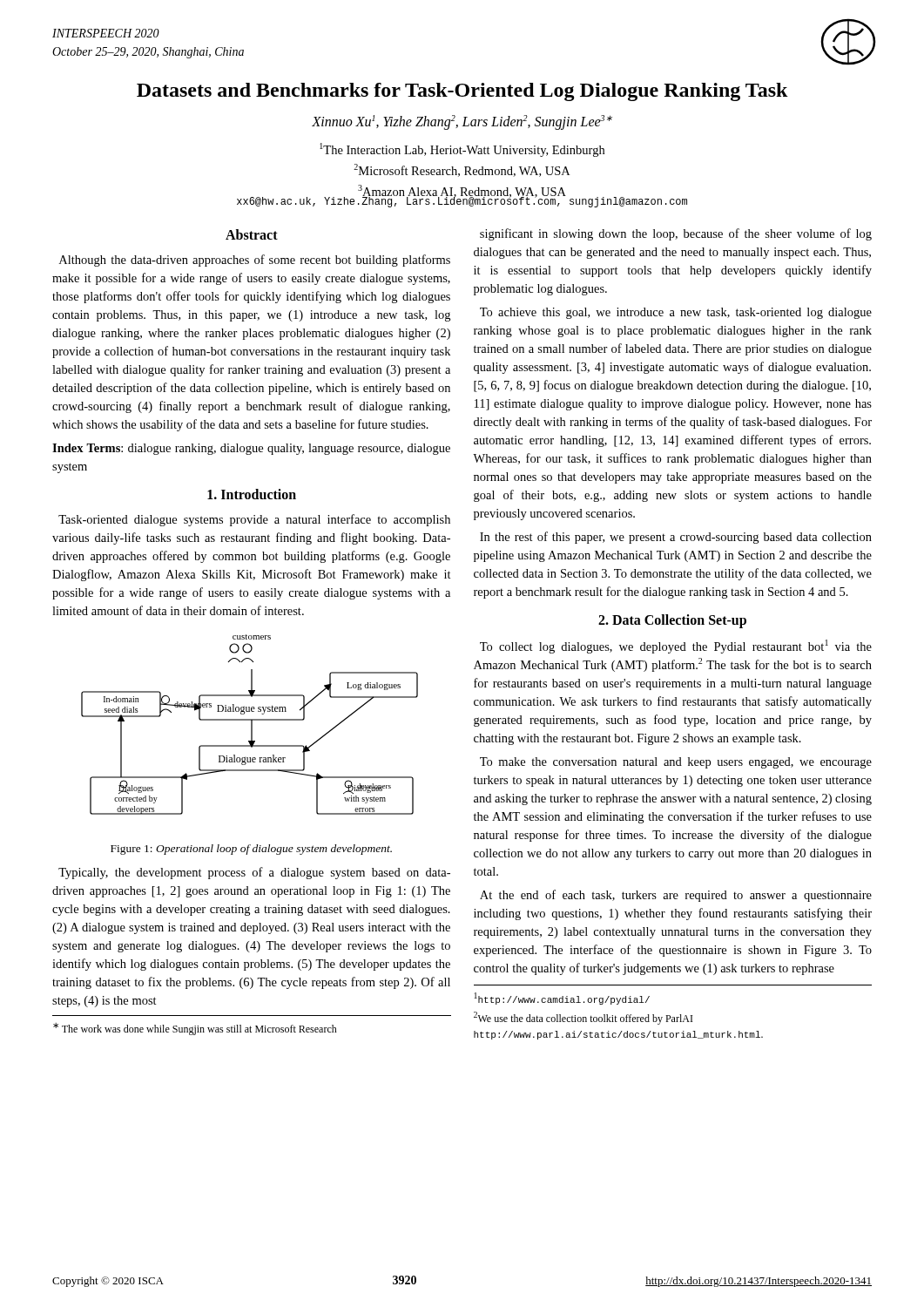
Task: Find the text block with the text "1The Interaction Lab, Heriot-Watt"
Action: click(x=462, y=170)
